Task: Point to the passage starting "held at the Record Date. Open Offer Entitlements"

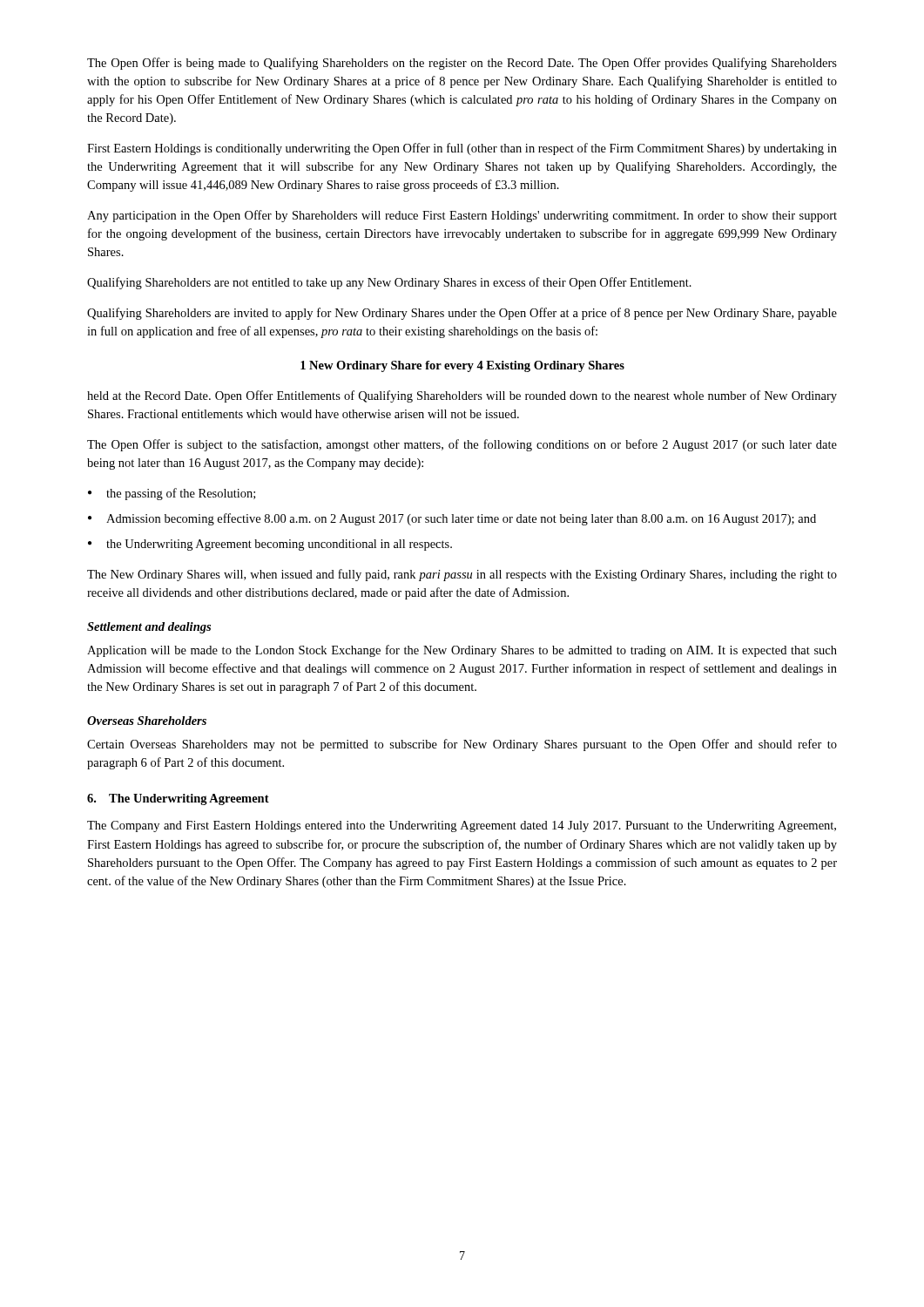Action: click(462, 405)
